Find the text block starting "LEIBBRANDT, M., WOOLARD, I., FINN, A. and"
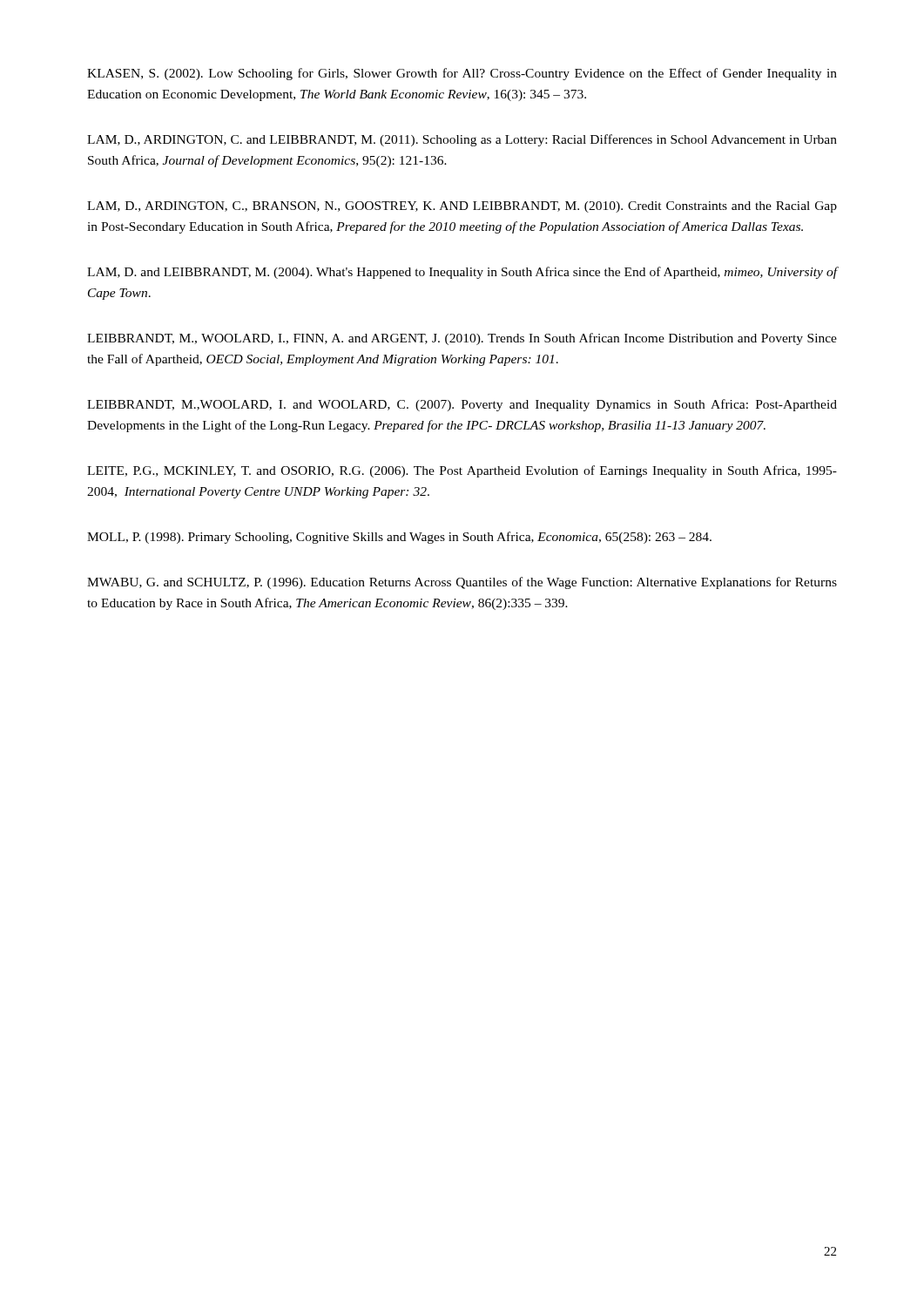924x1307 pixels. [x=462, y=348]
